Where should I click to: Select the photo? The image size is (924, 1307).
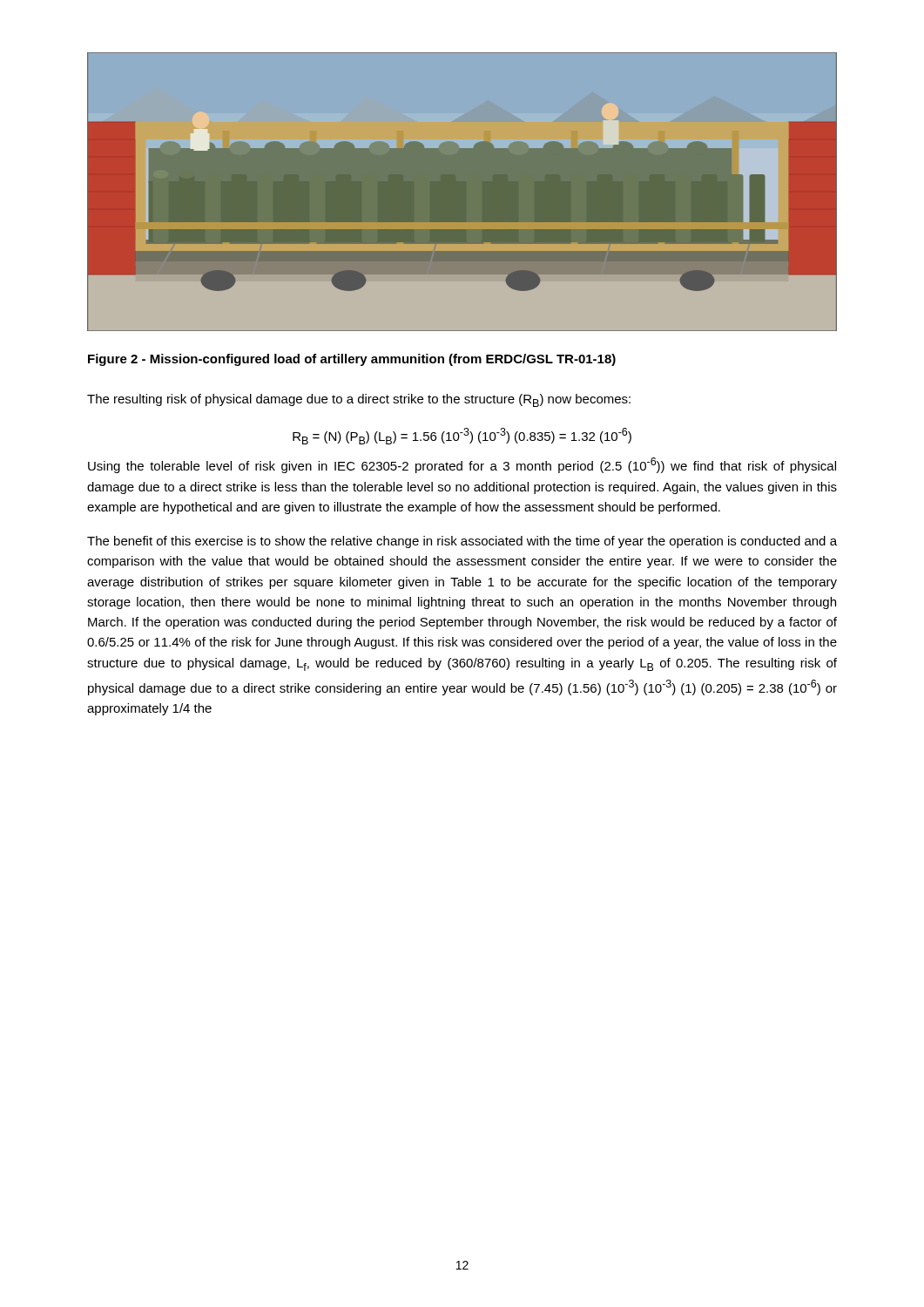coord(462,193)
